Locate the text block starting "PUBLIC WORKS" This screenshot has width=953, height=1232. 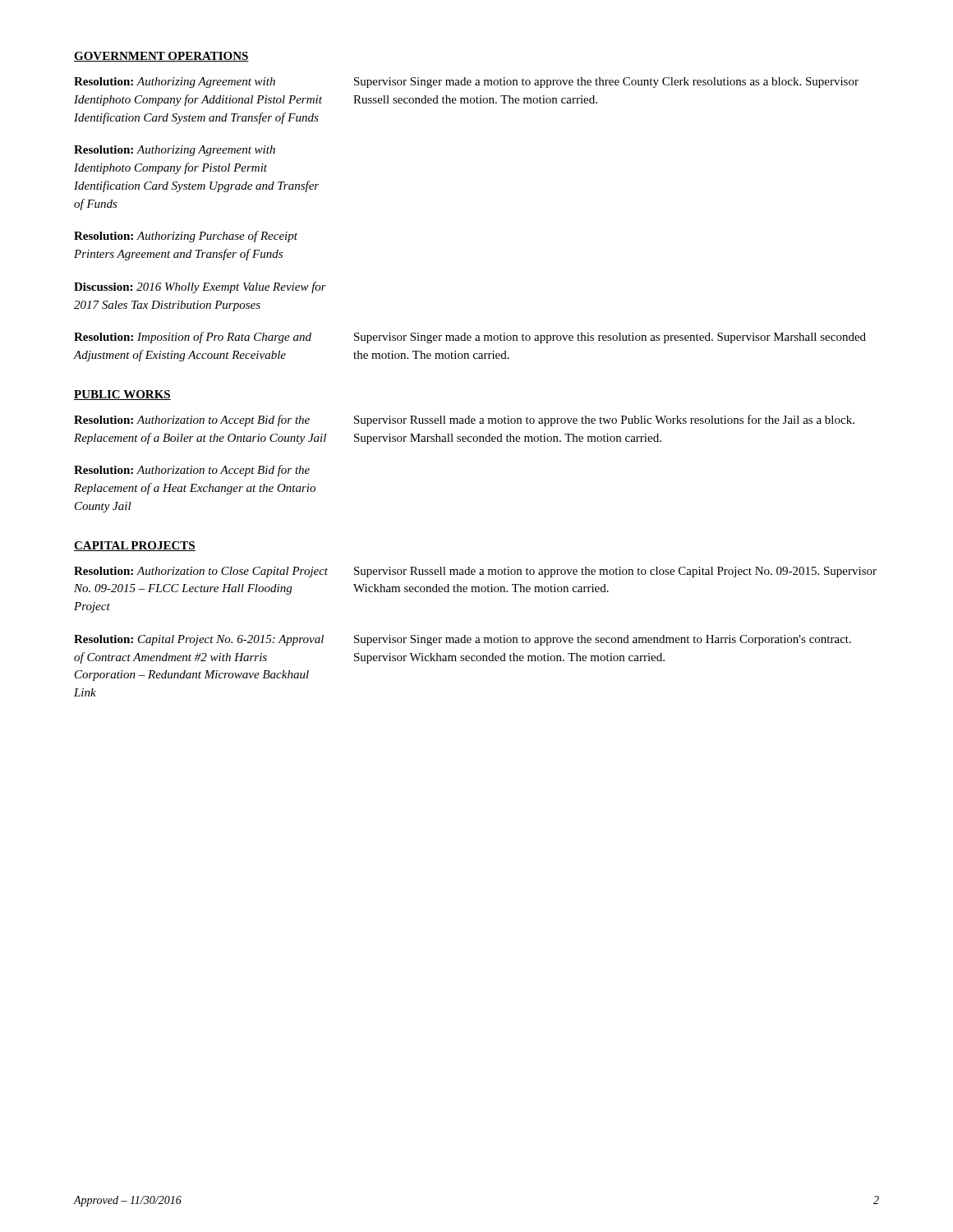pyautogui.click(x=122, y=394)
